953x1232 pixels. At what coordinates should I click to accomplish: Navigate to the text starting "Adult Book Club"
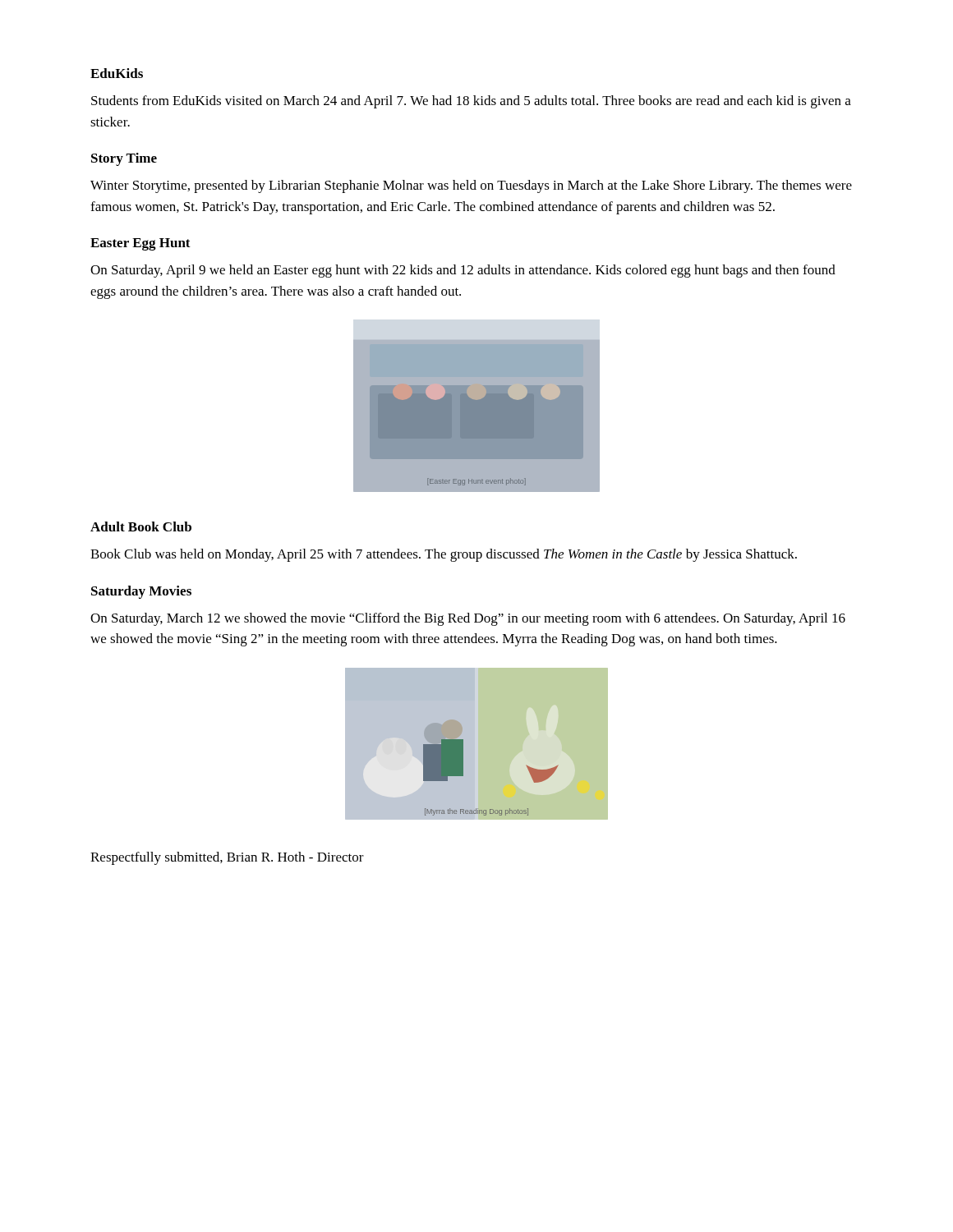click(x=141, y=527)
